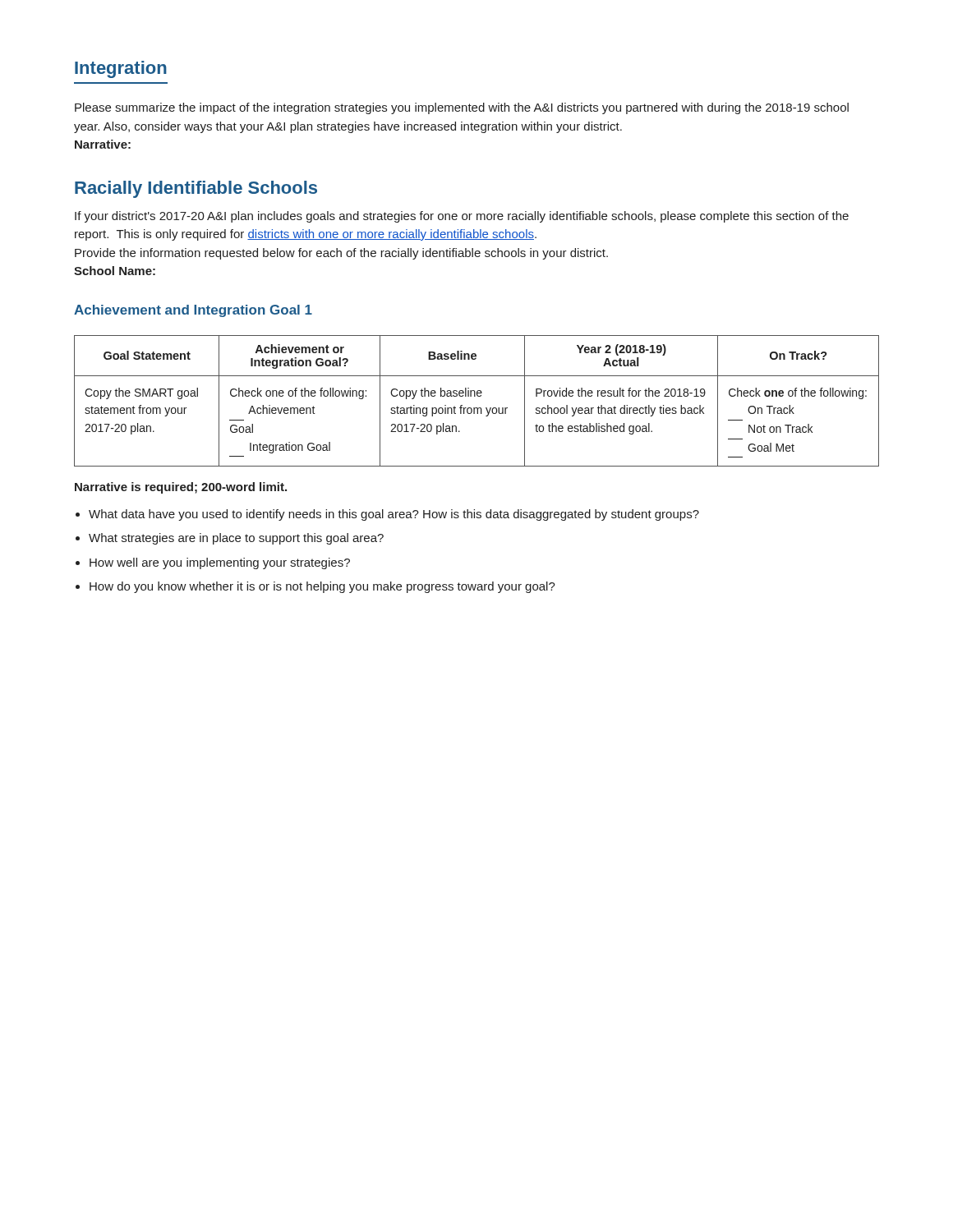Locate the list item containing "How do you know whether it"
Screen dimensions: 1232x953
pyautogui.click(x=322, y=586)
